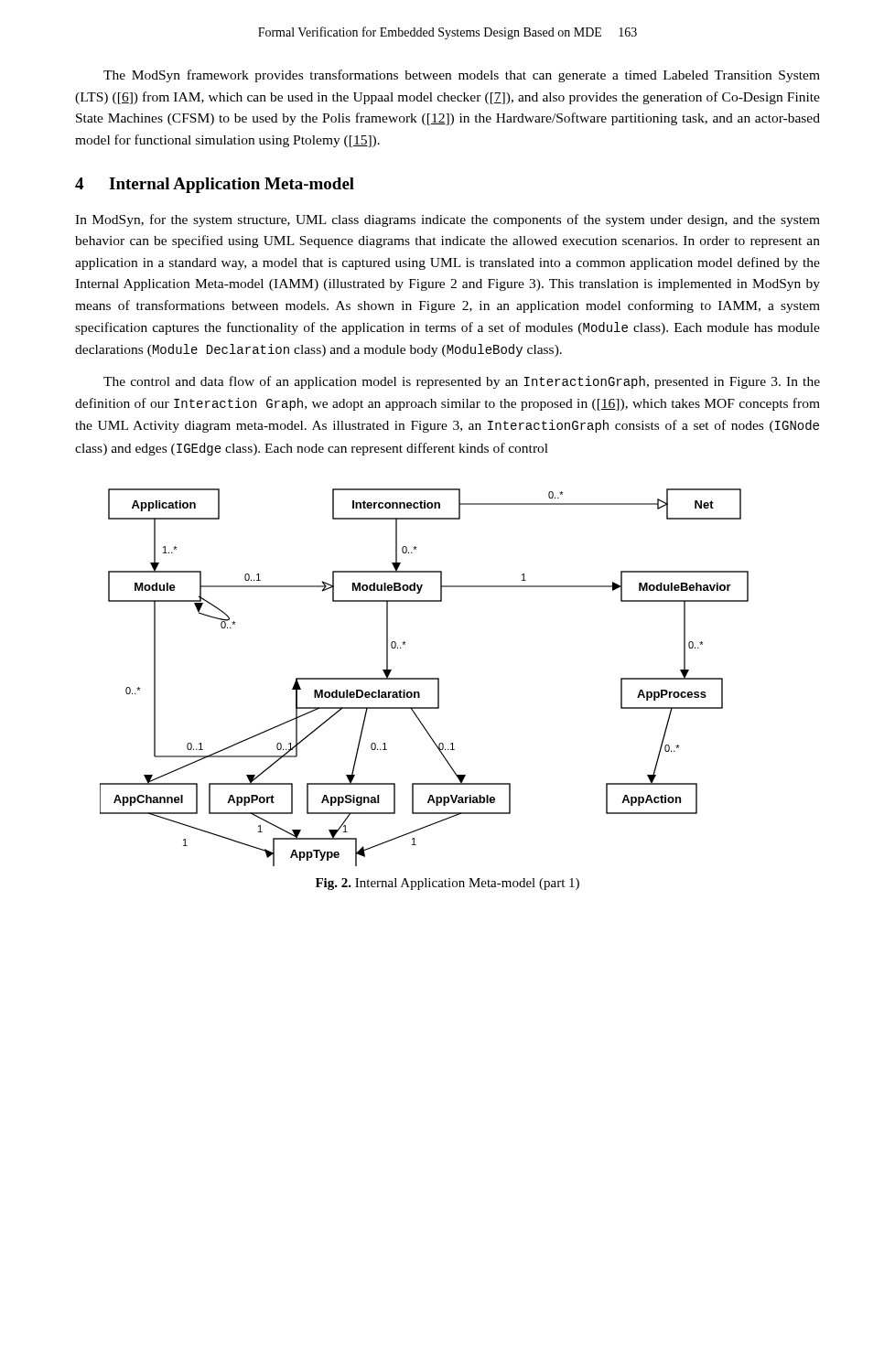
Task: Locate the element starting "4 Internal Application Meta-model"
Action: click(x=215, y=183)
